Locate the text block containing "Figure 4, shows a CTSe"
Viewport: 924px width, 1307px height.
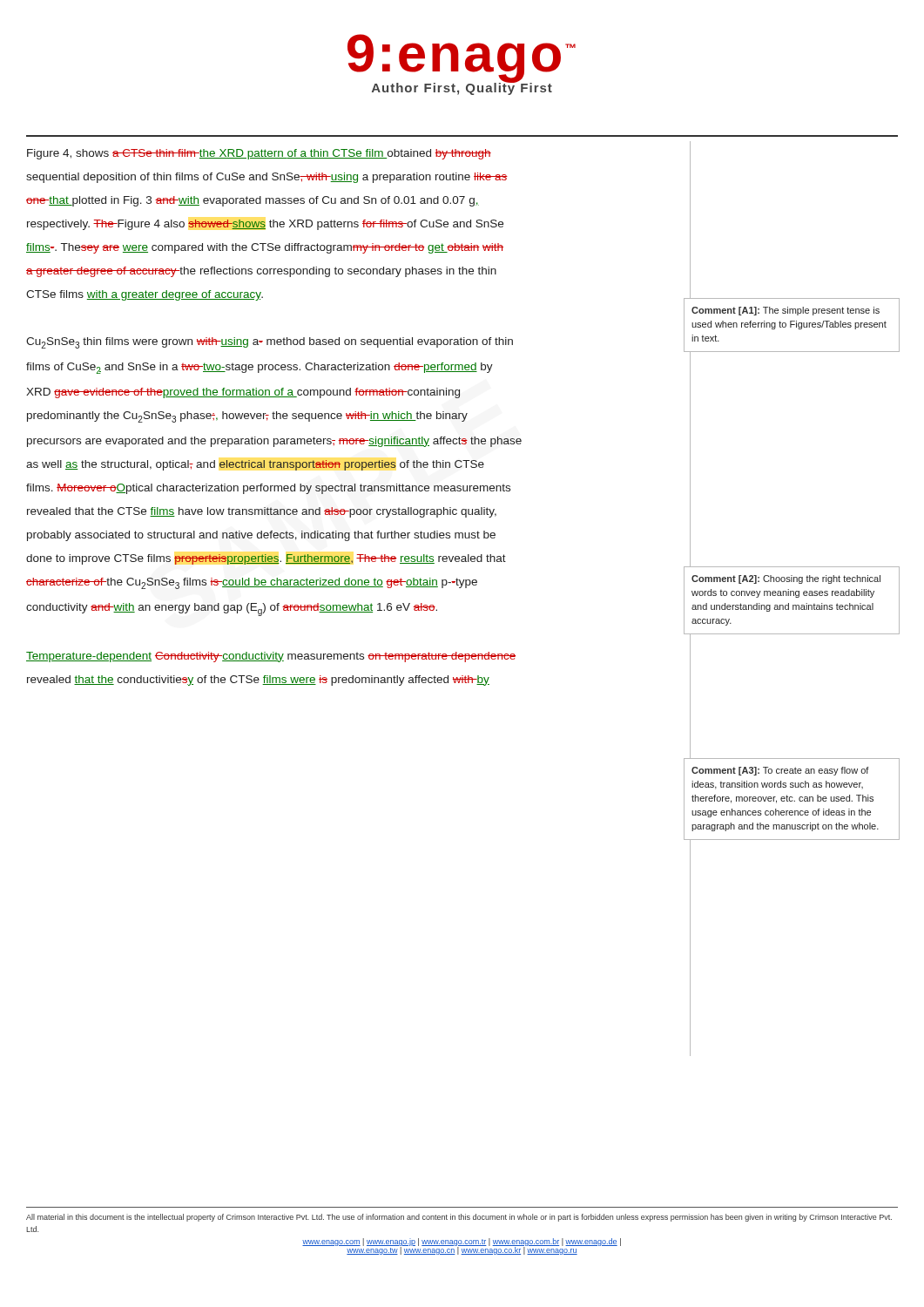point(327,223)
